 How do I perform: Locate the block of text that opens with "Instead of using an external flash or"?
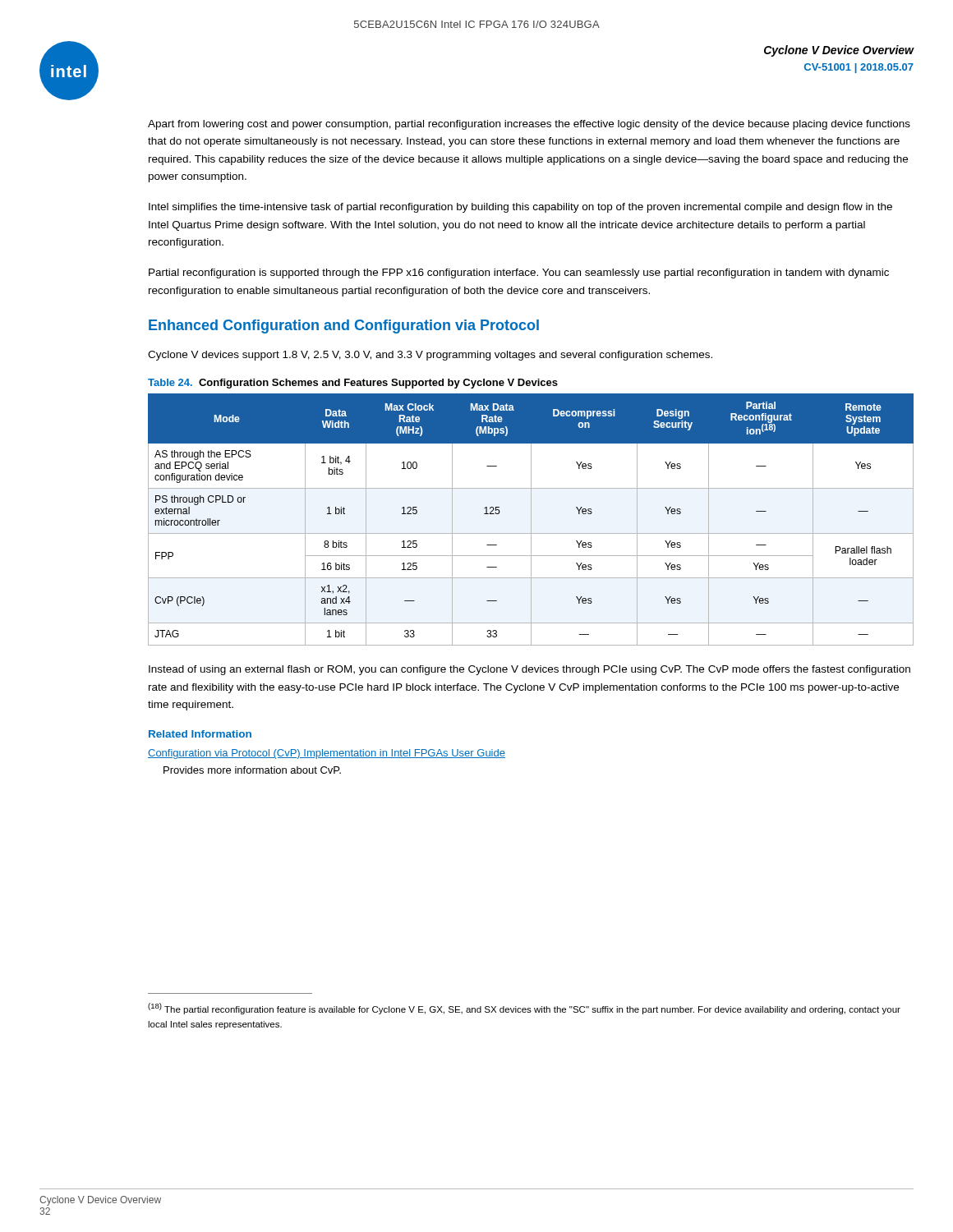coord(529,687)
